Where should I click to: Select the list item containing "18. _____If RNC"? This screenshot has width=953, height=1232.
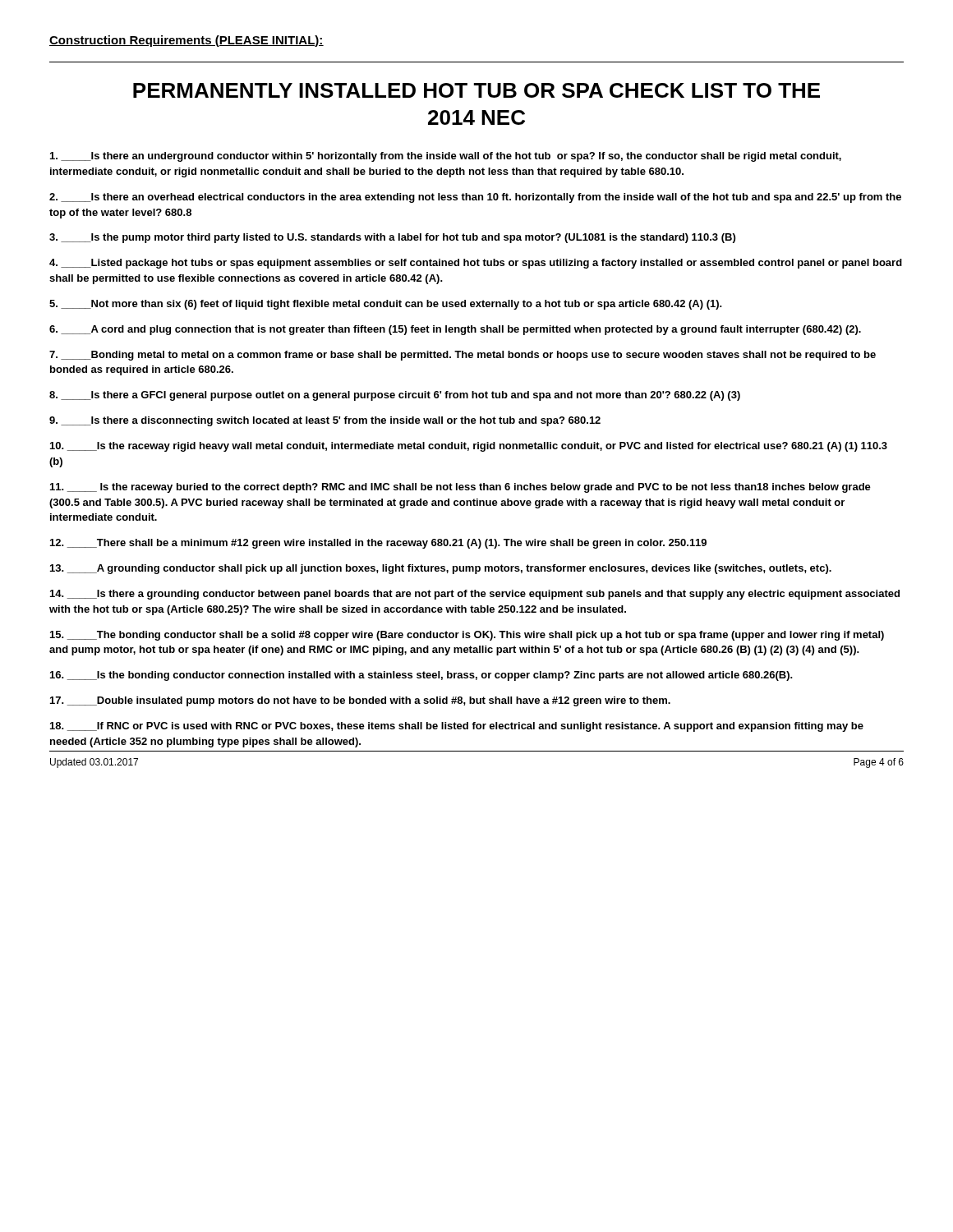pyautogui.click(x=456, y=733)
